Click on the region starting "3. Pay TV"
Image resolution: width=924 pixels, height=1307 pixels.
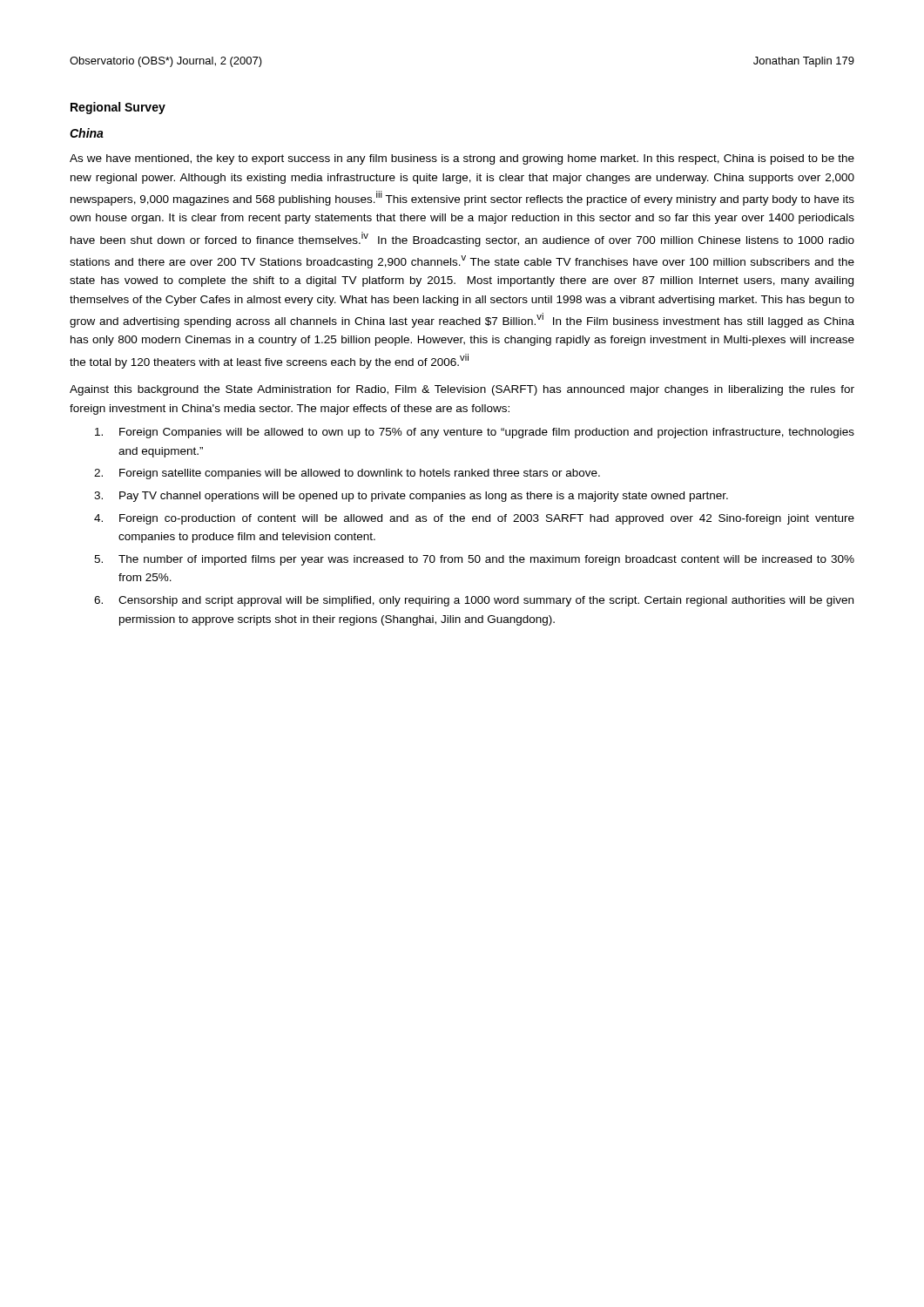pyautogui.click(x=462, y=496)
